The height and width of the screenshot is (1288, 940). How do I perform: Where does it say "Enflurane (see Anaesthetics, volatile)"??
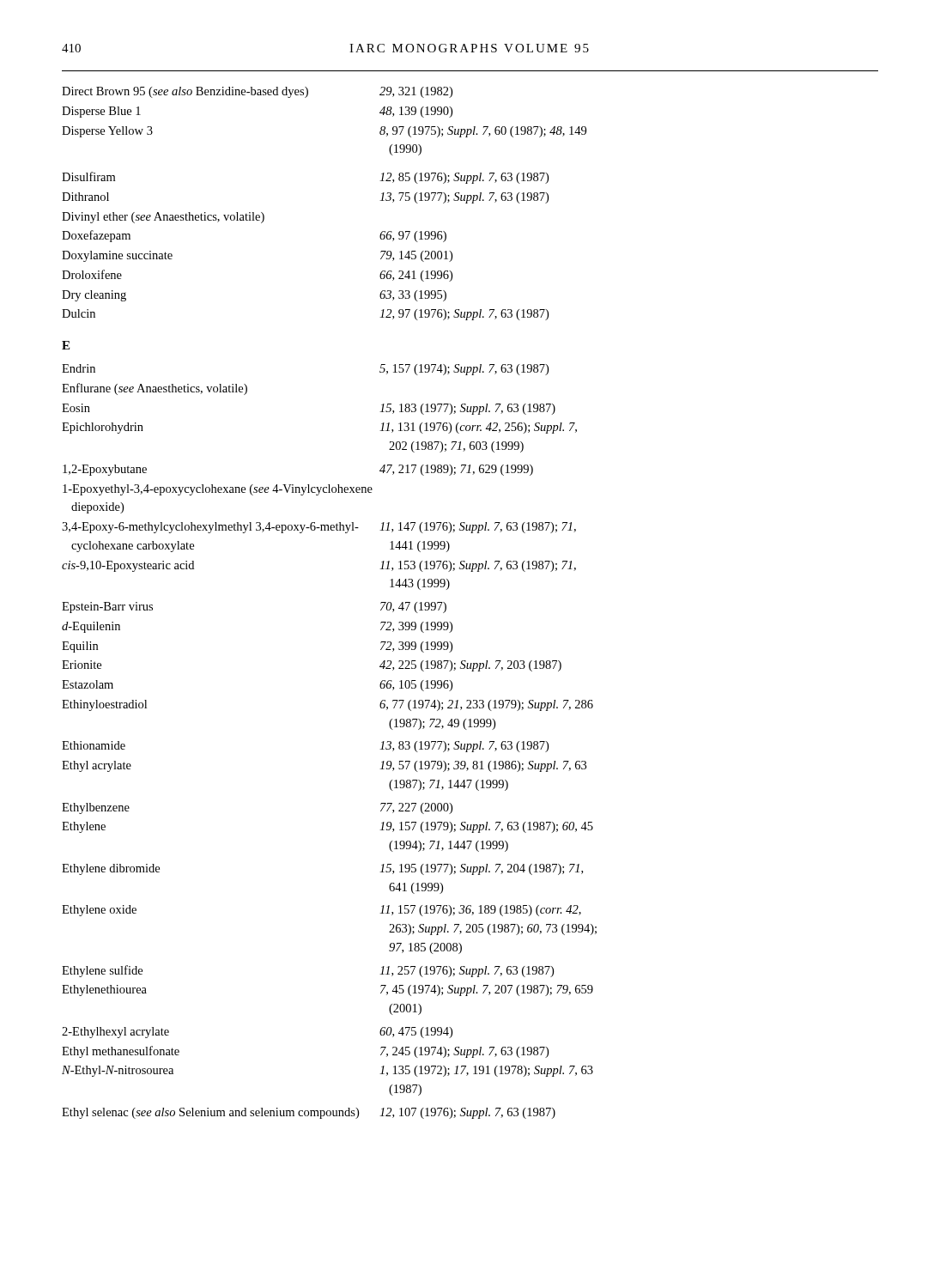pyautogui.click(x=155, y=389)
